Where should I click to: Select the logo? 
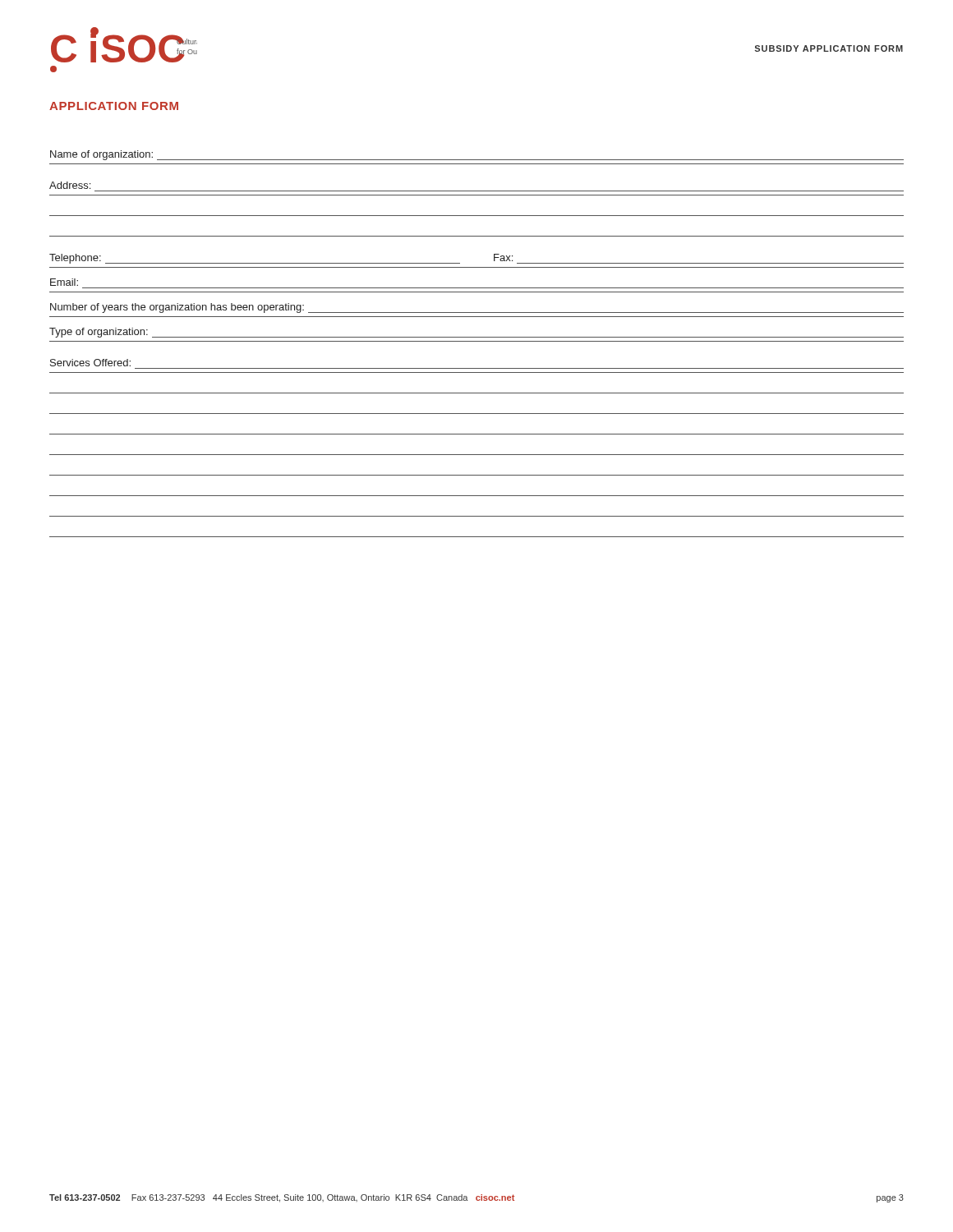pos(123,48)
